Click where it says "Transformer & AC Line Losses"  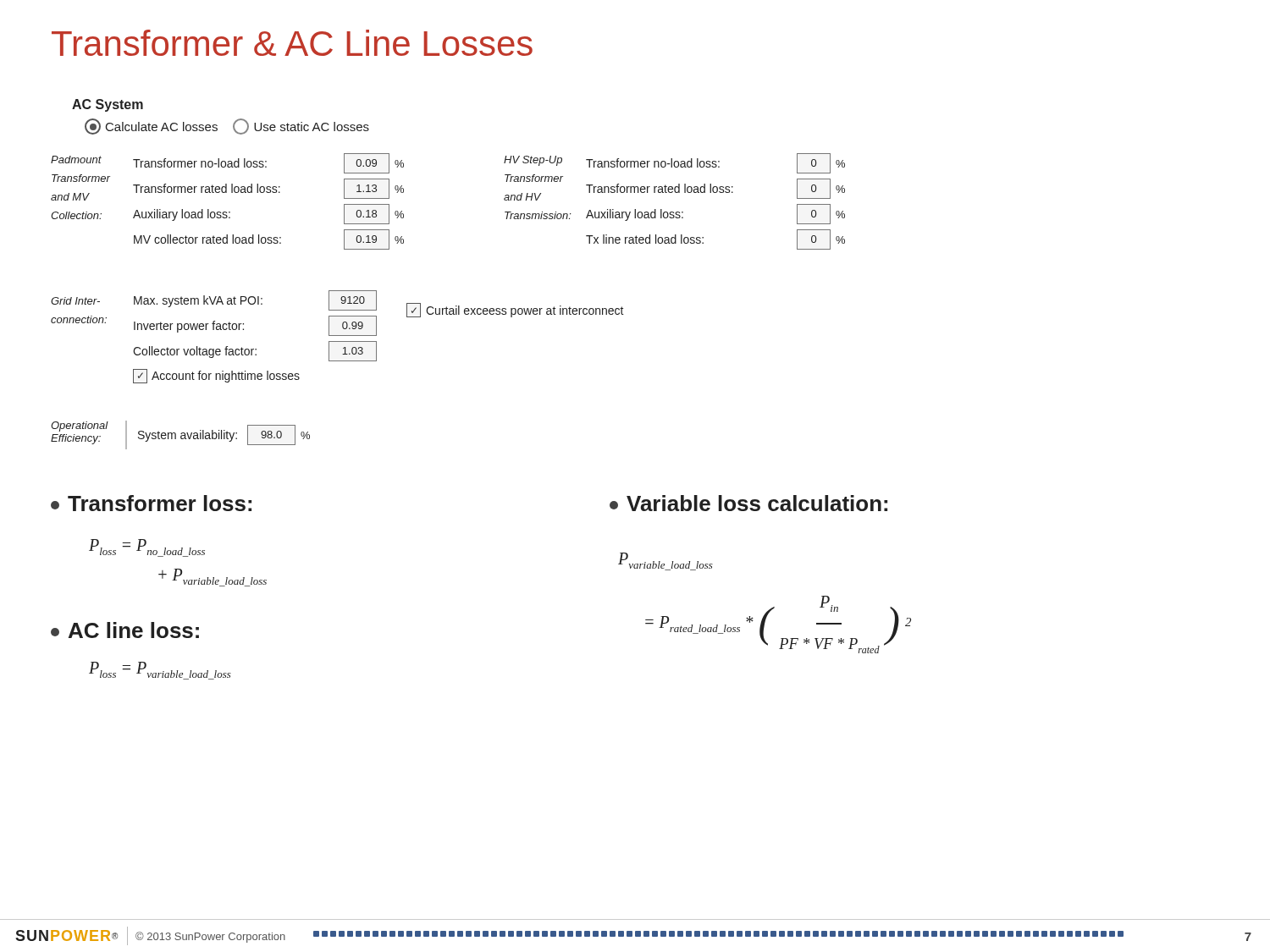[292, 44]
